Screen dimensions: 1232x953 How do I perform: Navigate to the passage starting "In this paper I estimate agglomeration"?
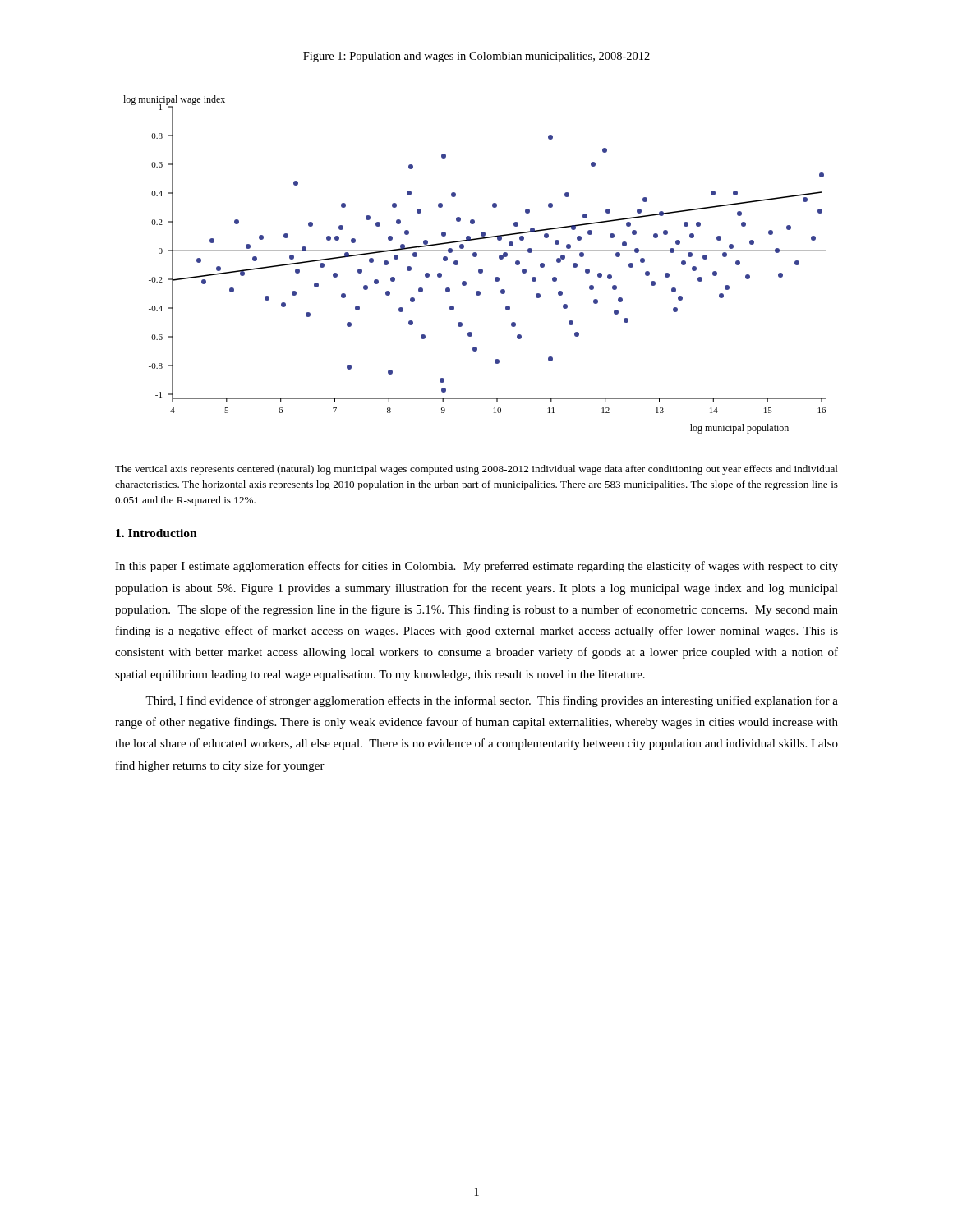click(476, 620)
